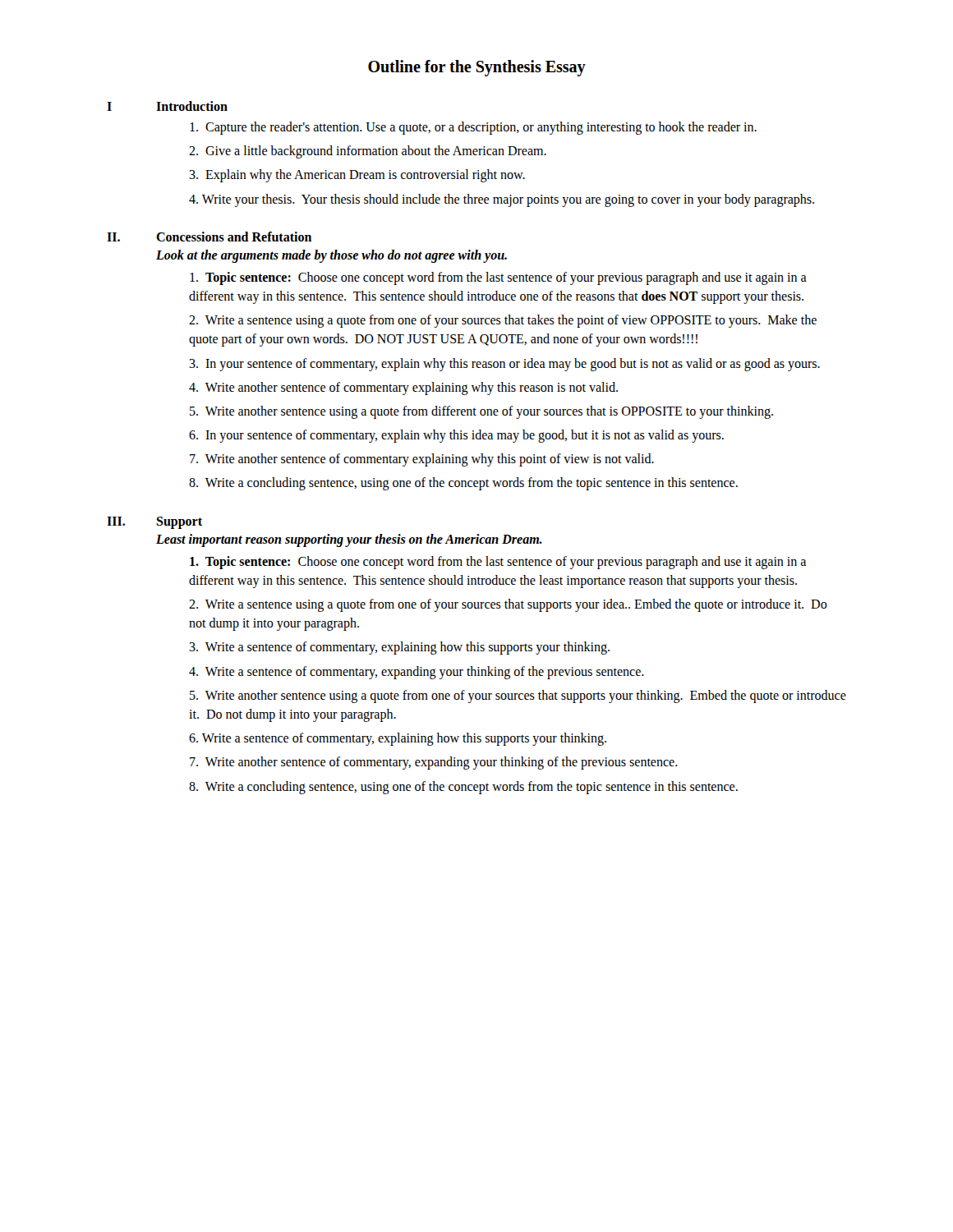Select the list item that reads "3. Explain why the"
The image size is (953, 1232).
point(357,175)
